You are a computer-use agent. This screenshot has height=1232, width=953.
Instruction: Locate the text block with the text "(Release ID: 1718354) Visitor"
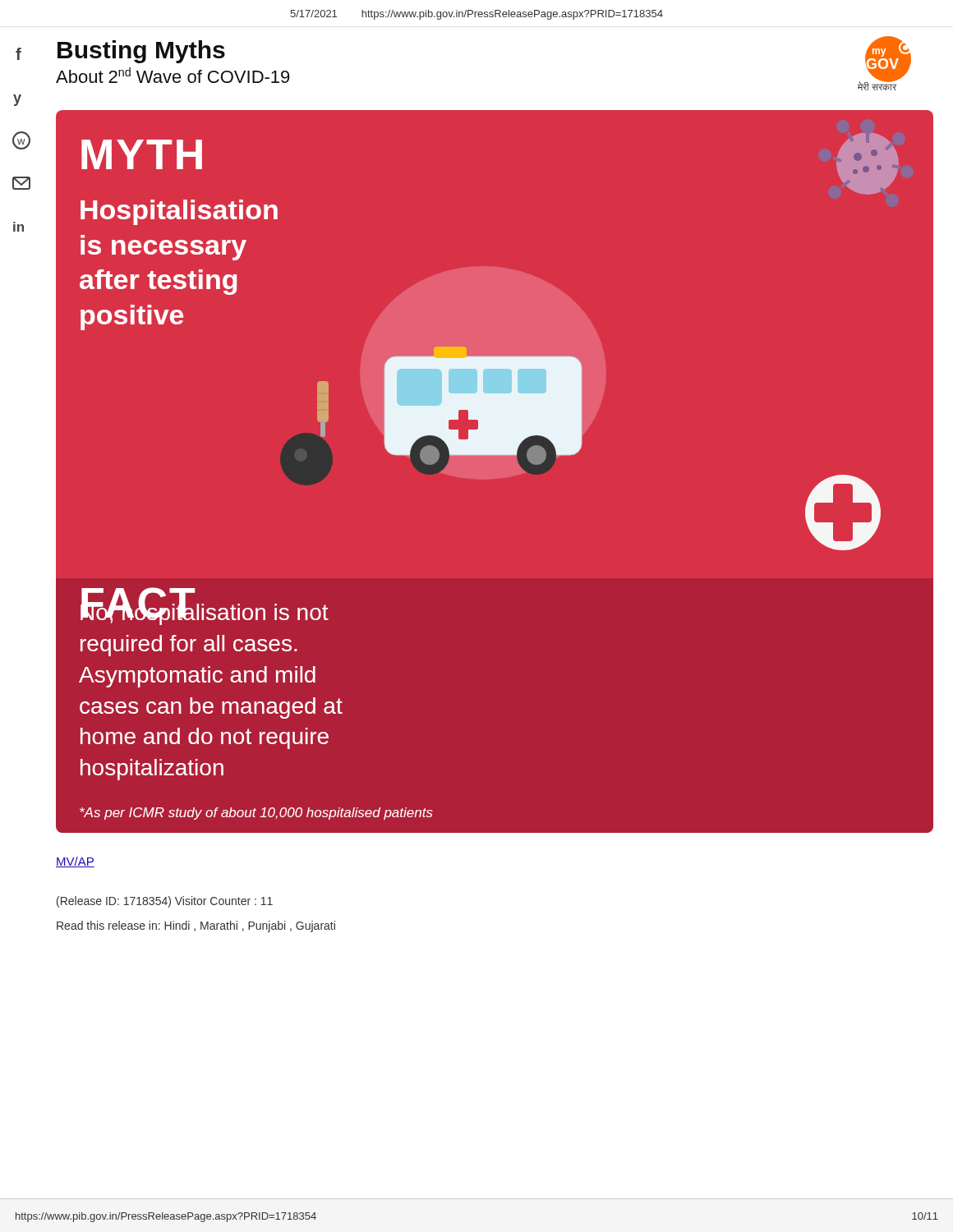[x=164, y=901]
